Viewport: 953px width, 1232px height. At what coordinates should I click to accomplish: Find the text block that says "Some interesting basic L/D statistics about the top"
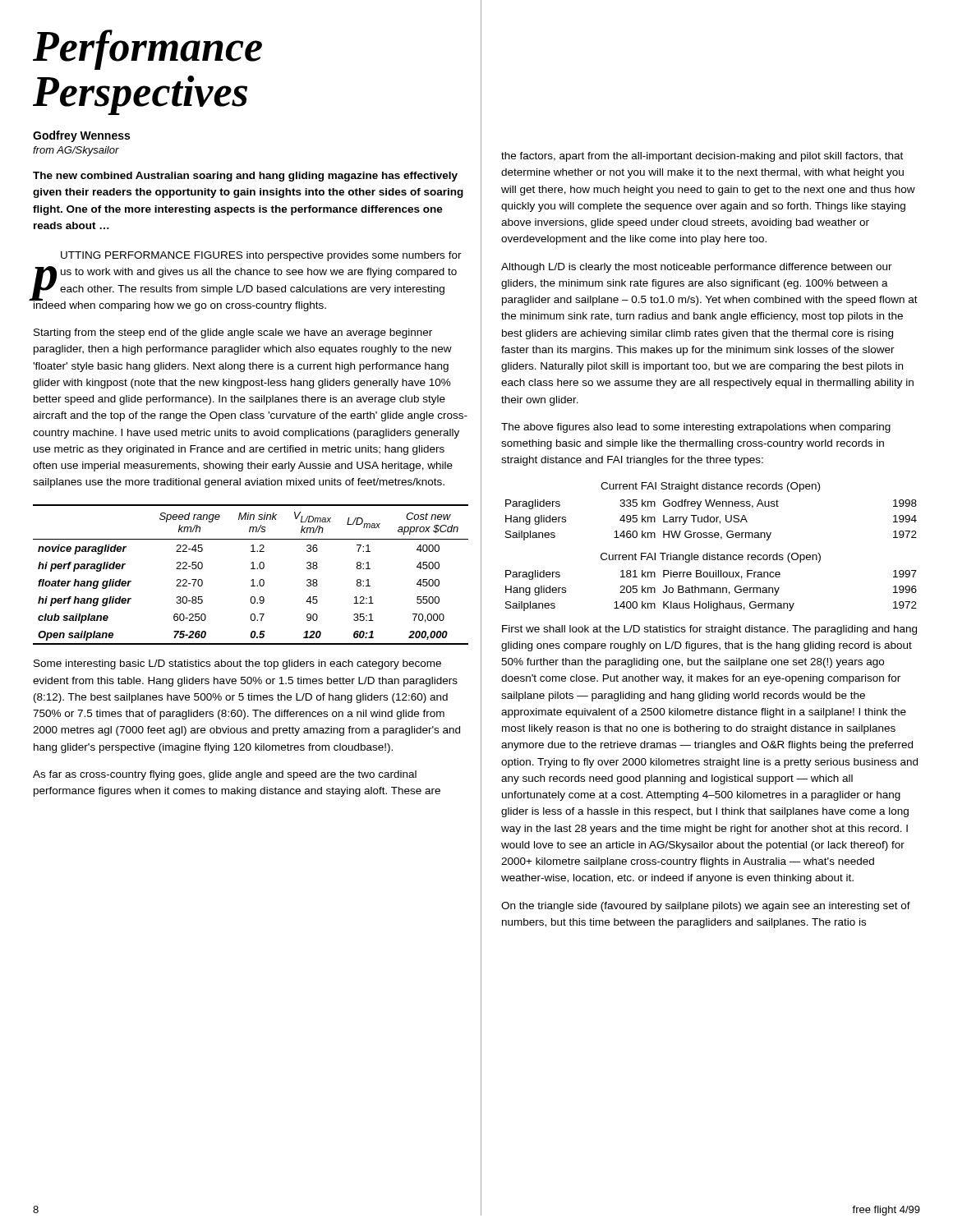point(247,705)
